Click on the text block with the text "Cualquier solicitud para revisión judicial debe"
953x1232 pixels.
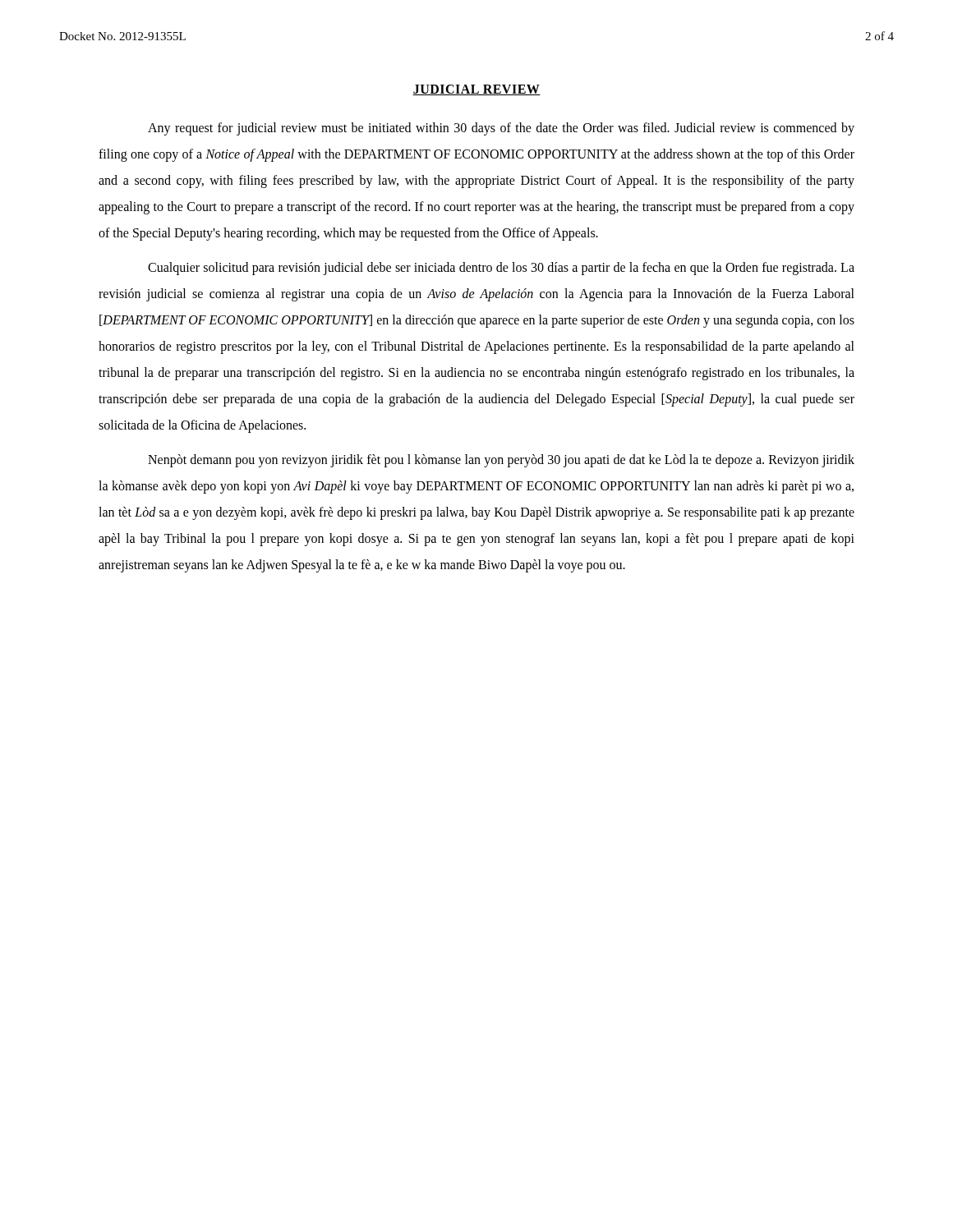(x=476, y=346)
